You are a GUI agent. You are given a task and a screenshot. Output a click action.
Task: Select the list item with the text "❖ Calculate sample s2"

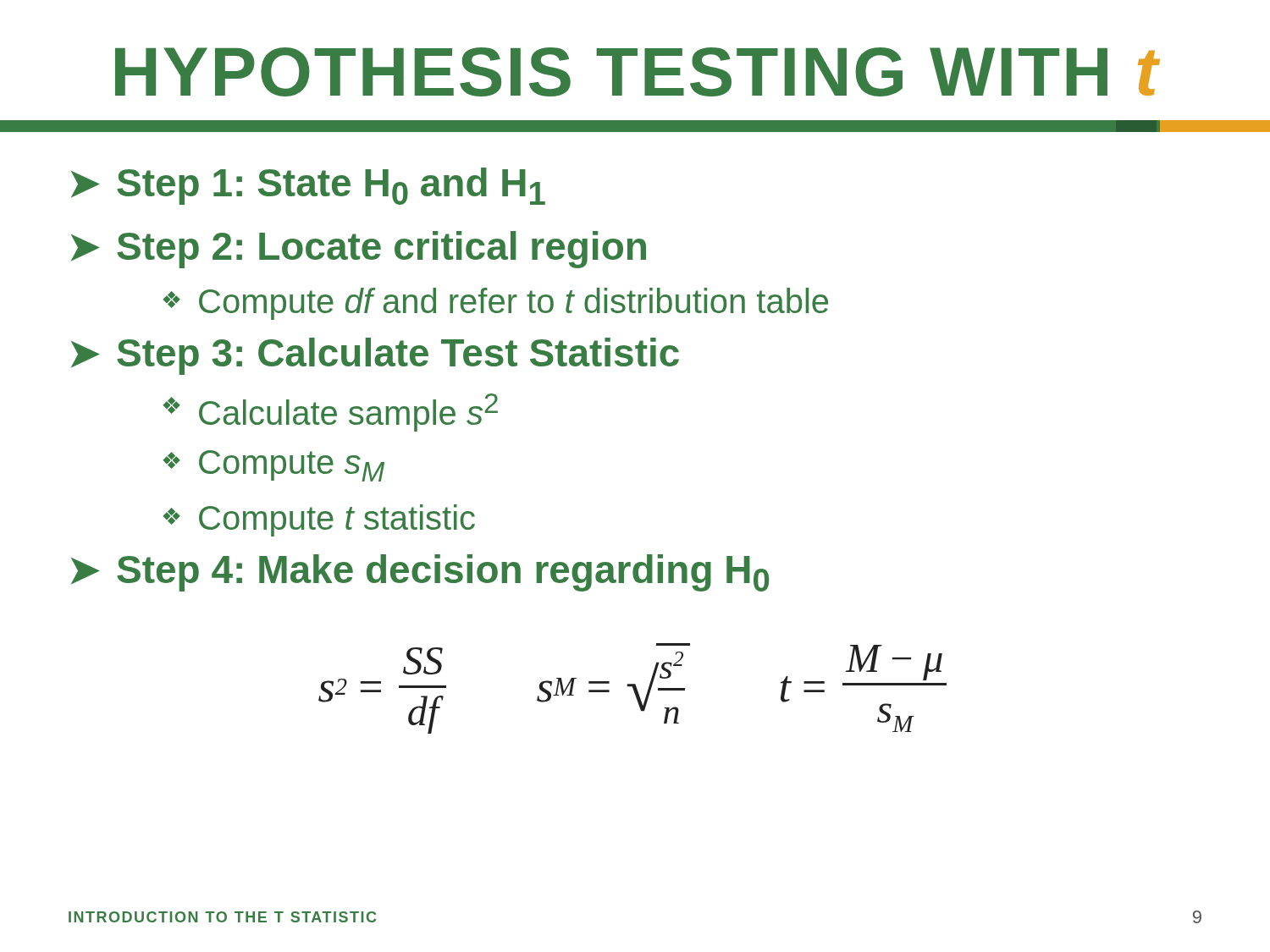[330, 410]
